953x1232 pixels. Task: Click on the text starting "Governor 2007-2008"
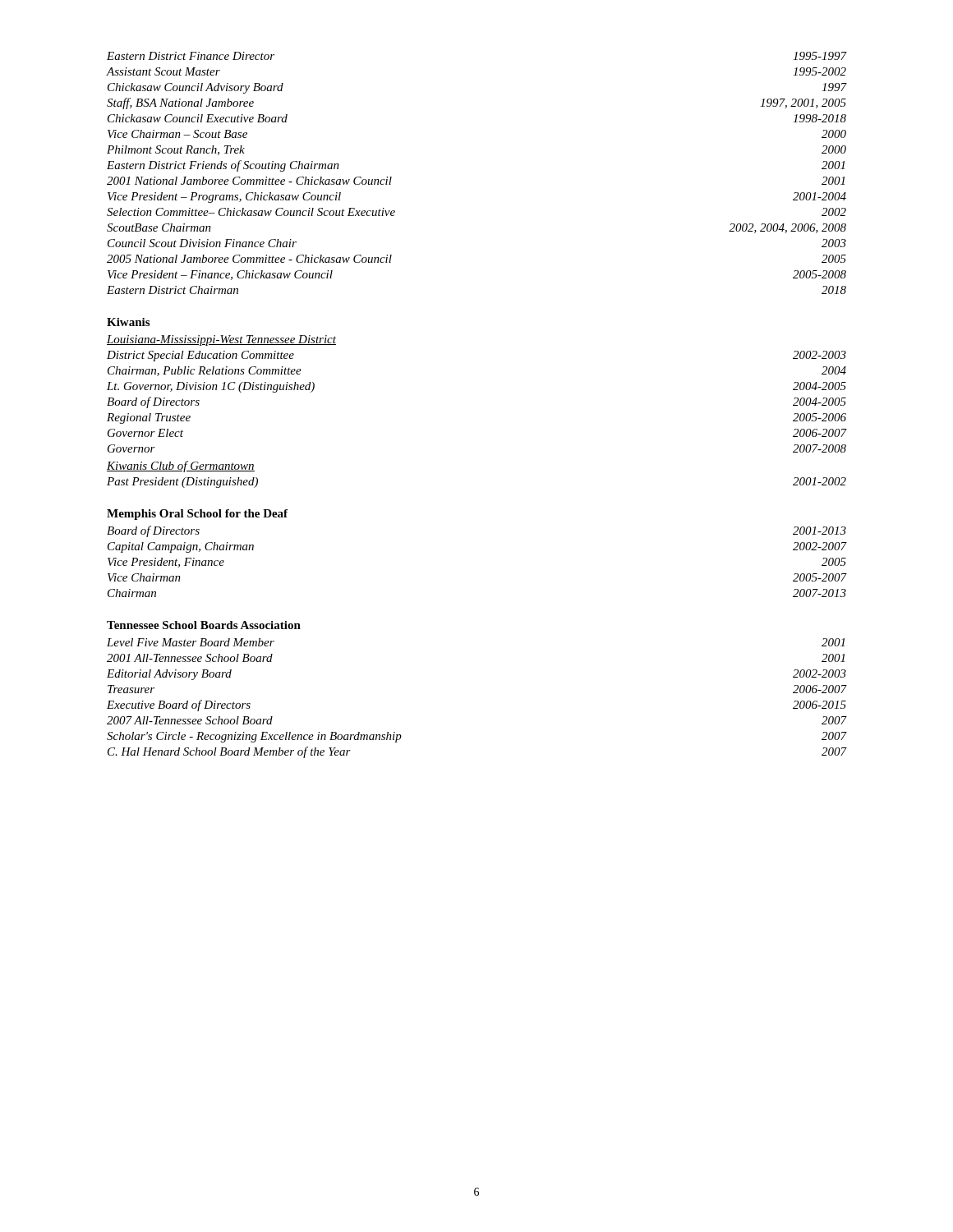click(136, 448)
